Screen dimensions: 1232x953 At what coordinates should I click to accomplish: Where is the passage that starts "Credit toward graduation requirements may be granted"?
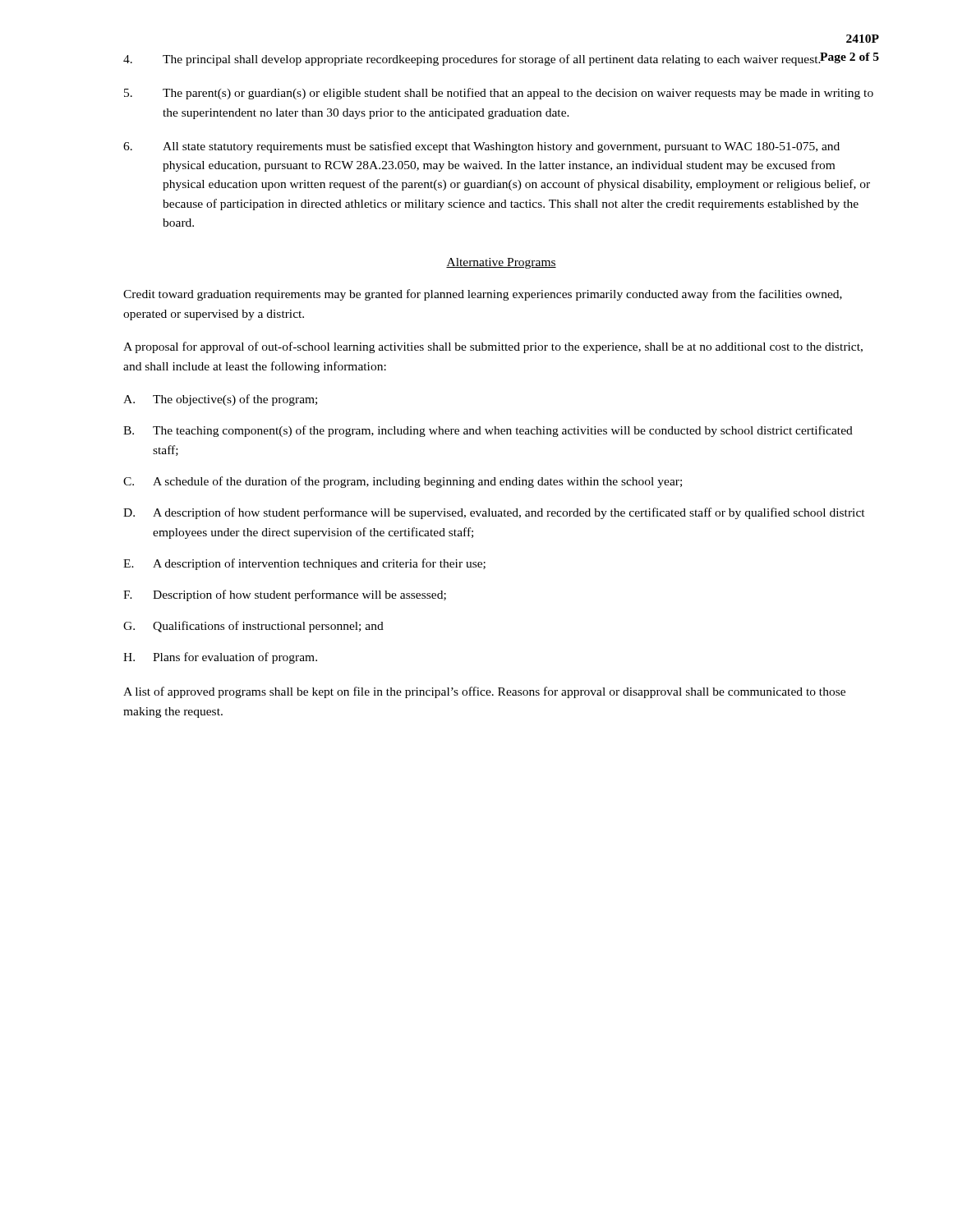coord(483,304)
